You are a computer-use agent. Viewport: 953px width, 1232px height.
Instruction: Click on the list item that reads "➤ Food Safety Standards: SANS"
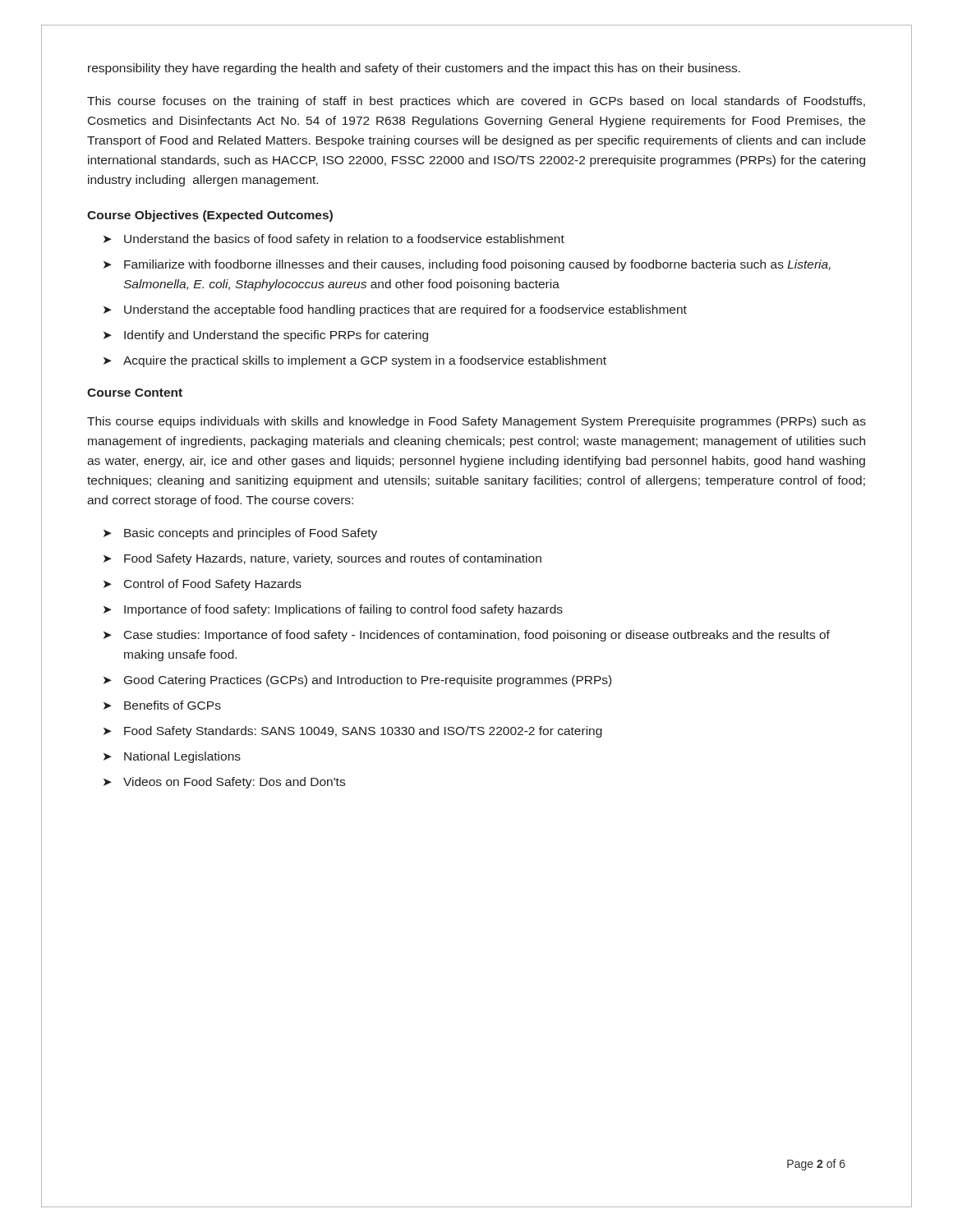(484, 731)
